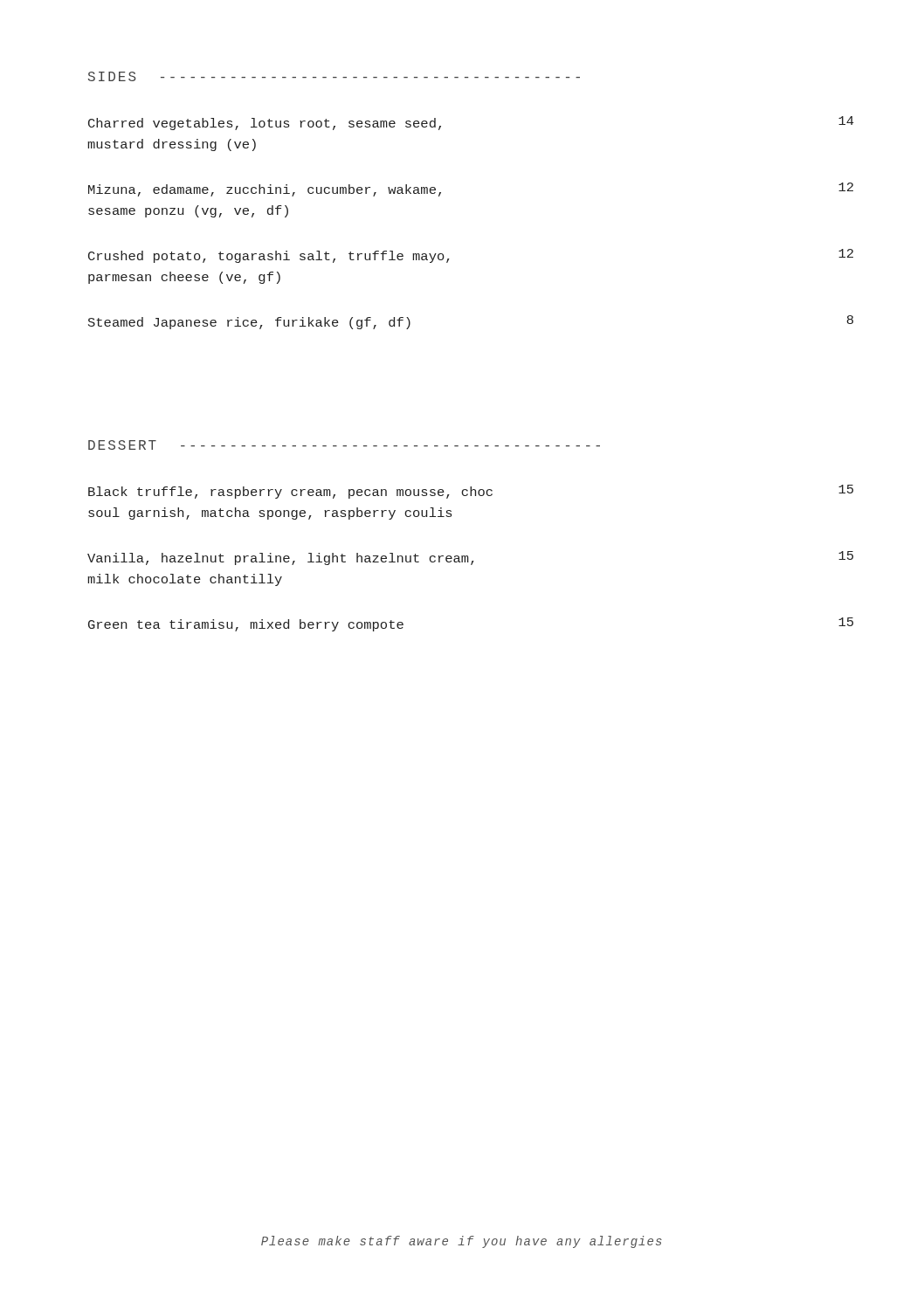
Task: Select the section header that says "DESSERT ------------------------------------------"
Action: click(346, 446)
